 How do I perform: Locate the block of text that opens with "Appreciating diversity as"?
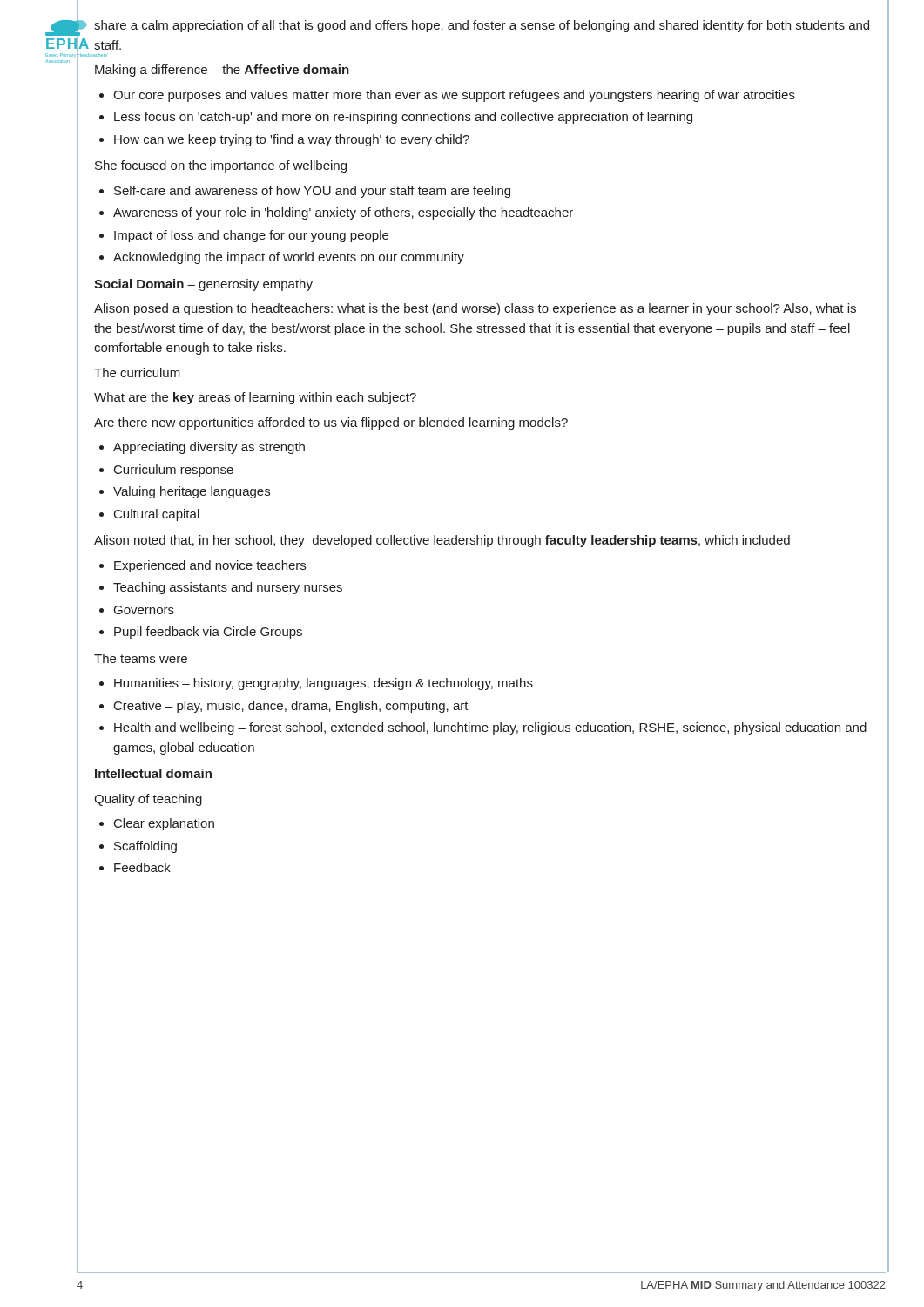click(x=209, y=447)
